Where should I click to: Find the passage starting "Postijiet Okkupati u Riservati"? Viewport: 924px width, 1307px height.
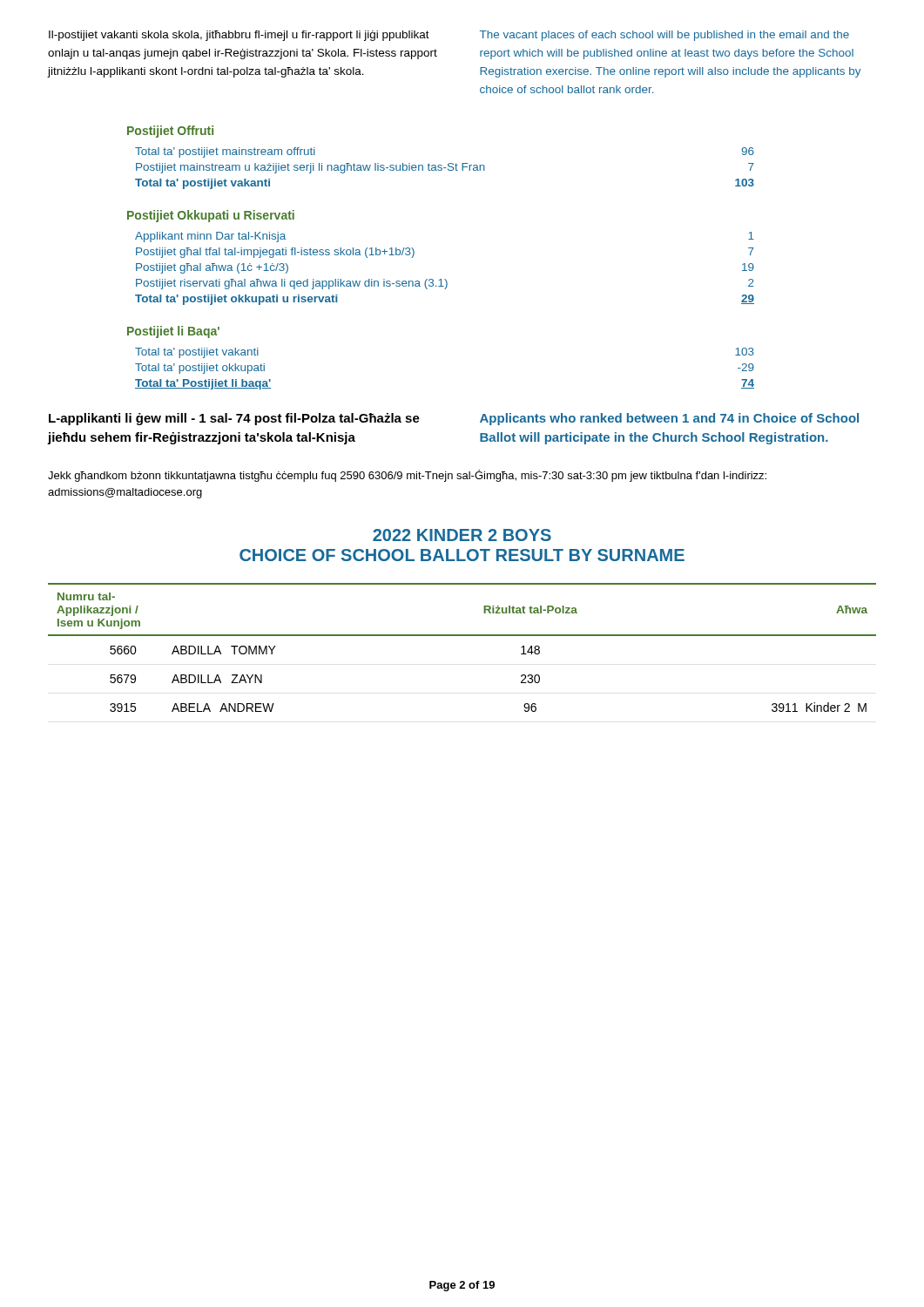click(x=211, y=215)
